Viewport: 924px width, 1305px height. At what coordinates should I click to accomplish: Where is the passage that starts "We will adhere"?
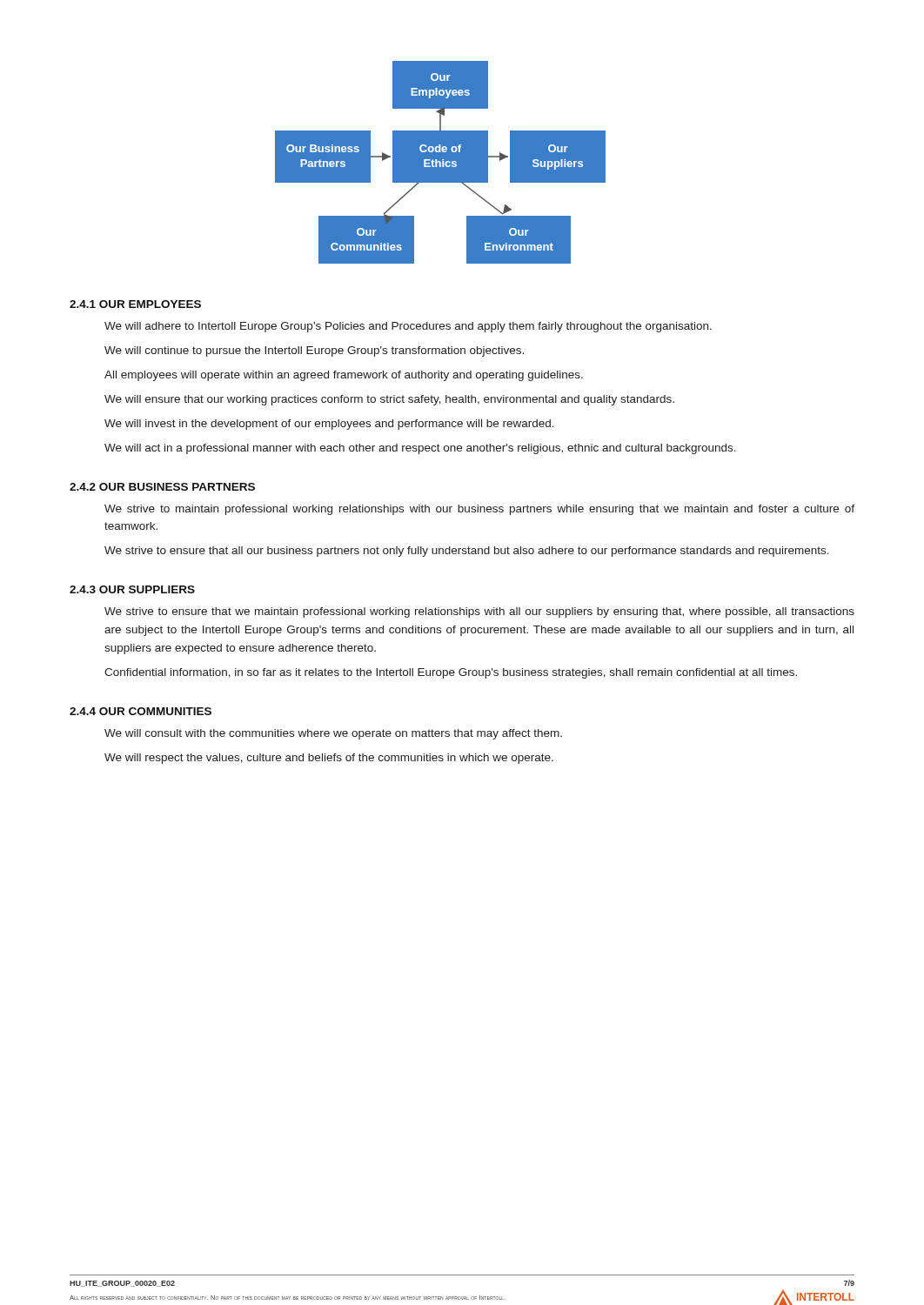pyautogui.click(x=408, y=326)
